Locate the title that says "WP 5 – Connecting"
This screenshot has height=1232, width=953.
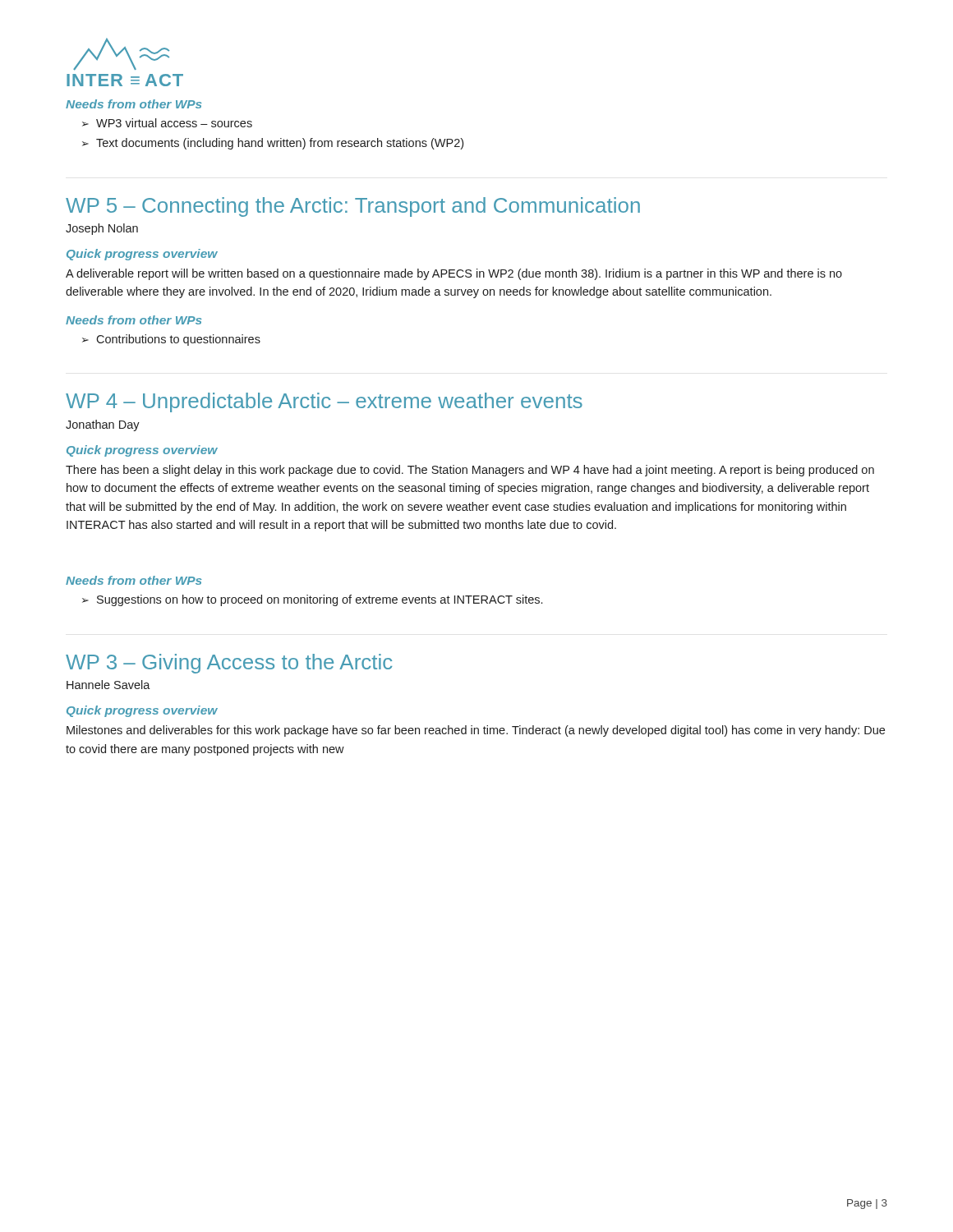tap(476, 205)
